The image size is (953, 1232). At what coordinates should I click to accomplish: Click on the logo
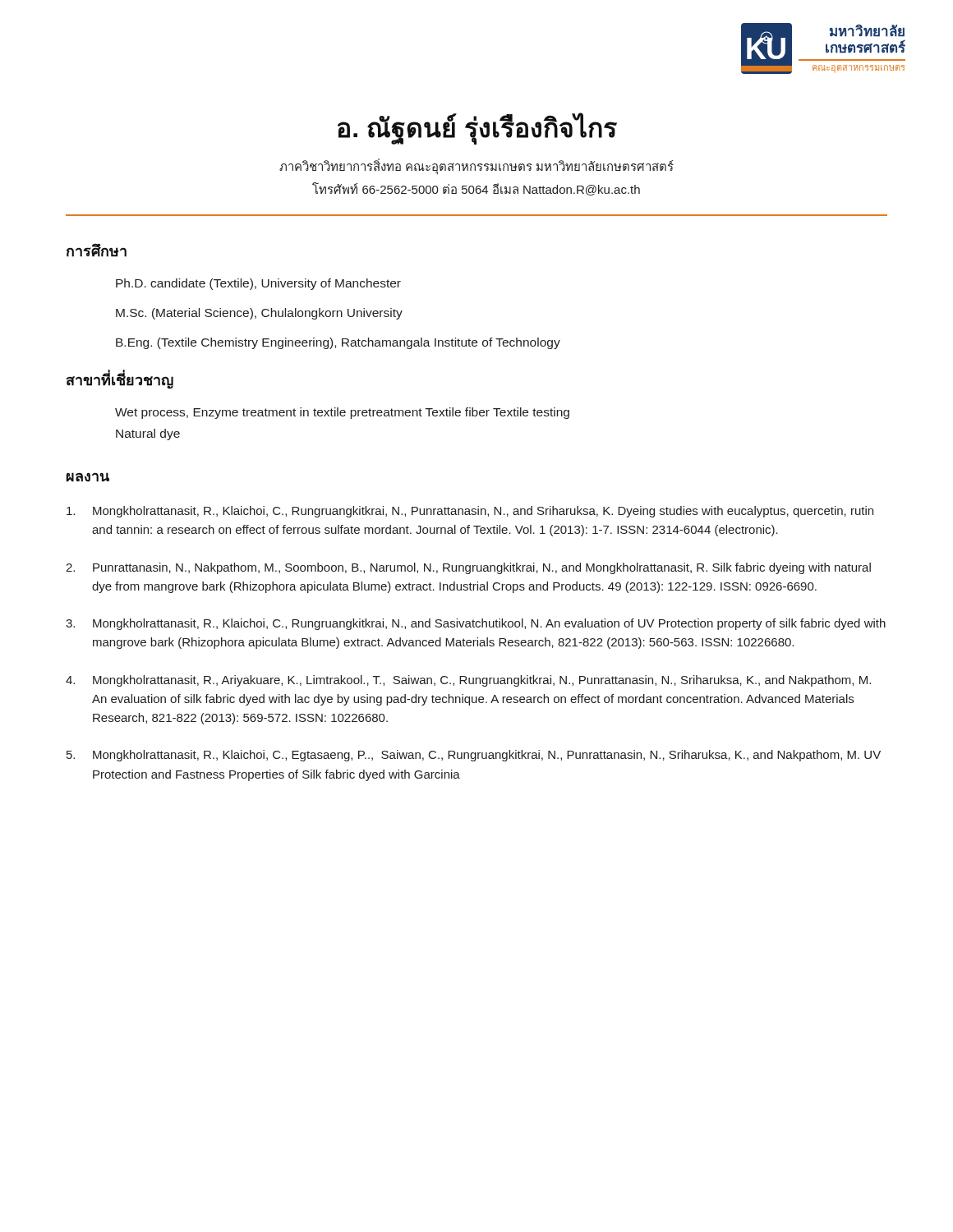[827, 48]
